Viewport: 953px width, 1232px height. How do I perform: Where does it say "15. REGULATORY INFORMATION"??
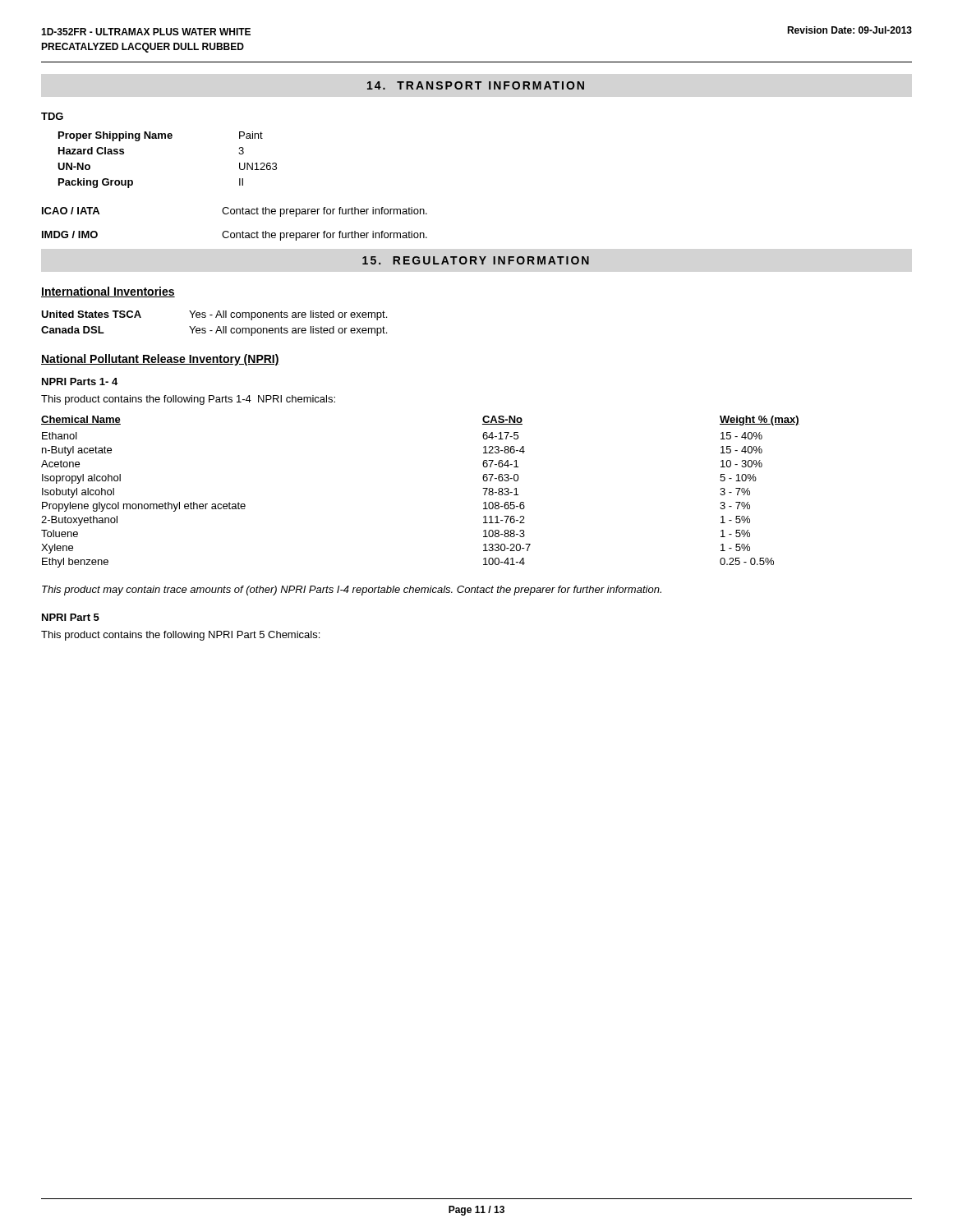pyautogui.click(x=476, y=260)
